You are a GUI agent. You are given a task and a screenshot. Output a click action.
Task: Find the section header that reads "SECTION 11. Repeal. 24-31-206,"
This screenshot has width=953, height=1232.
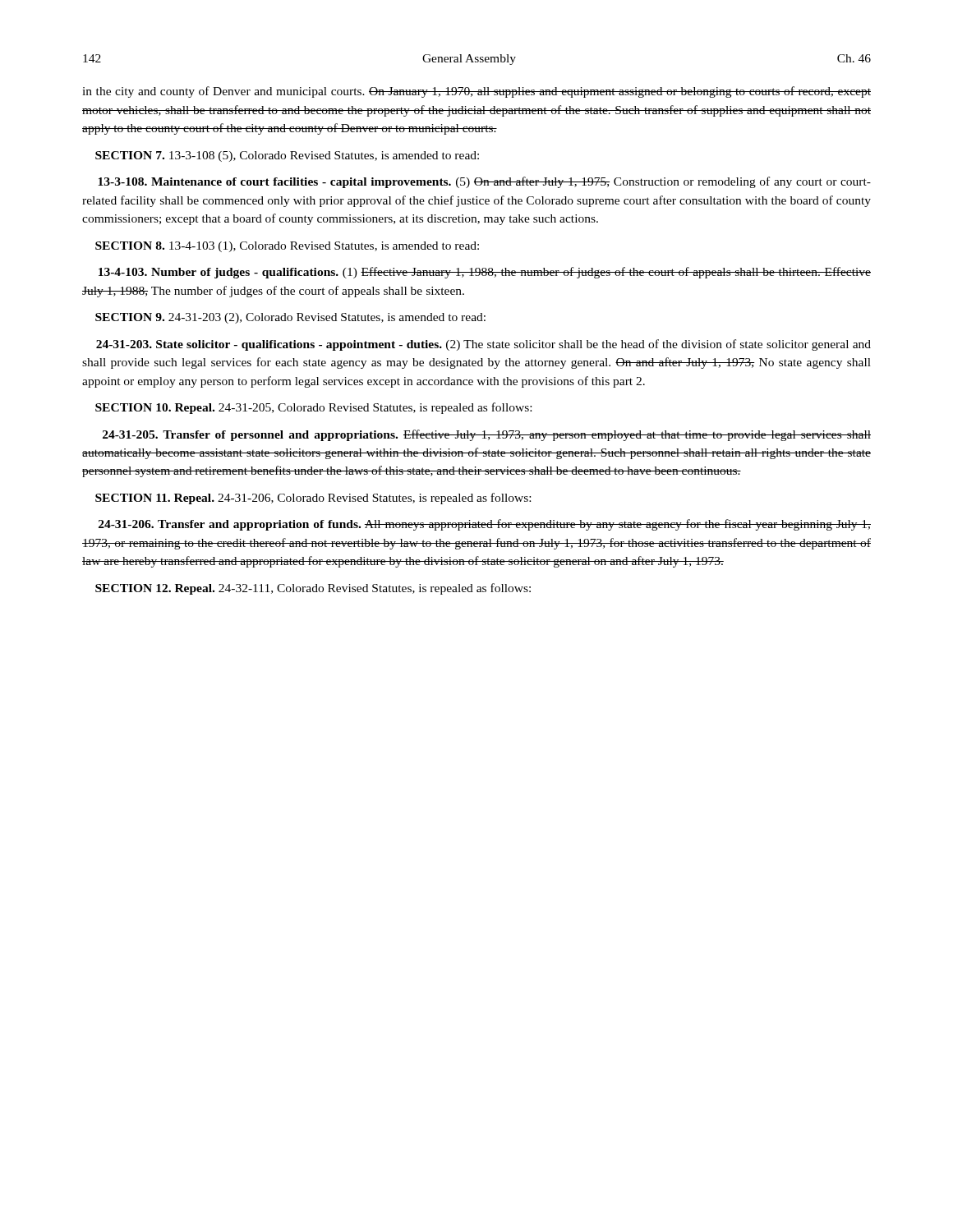[x=307, y=497]
